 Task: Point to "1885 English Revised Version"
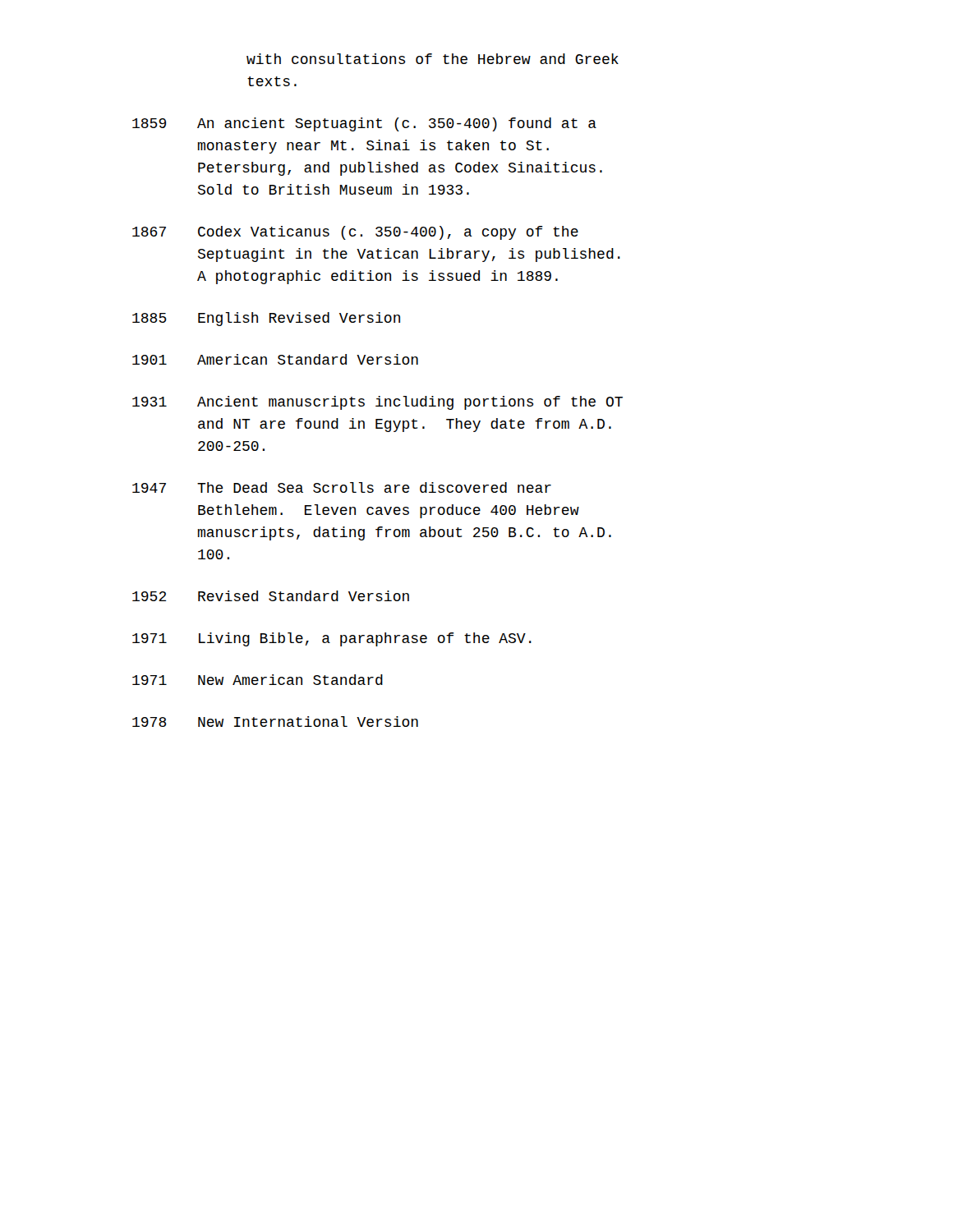pos(266,319)
